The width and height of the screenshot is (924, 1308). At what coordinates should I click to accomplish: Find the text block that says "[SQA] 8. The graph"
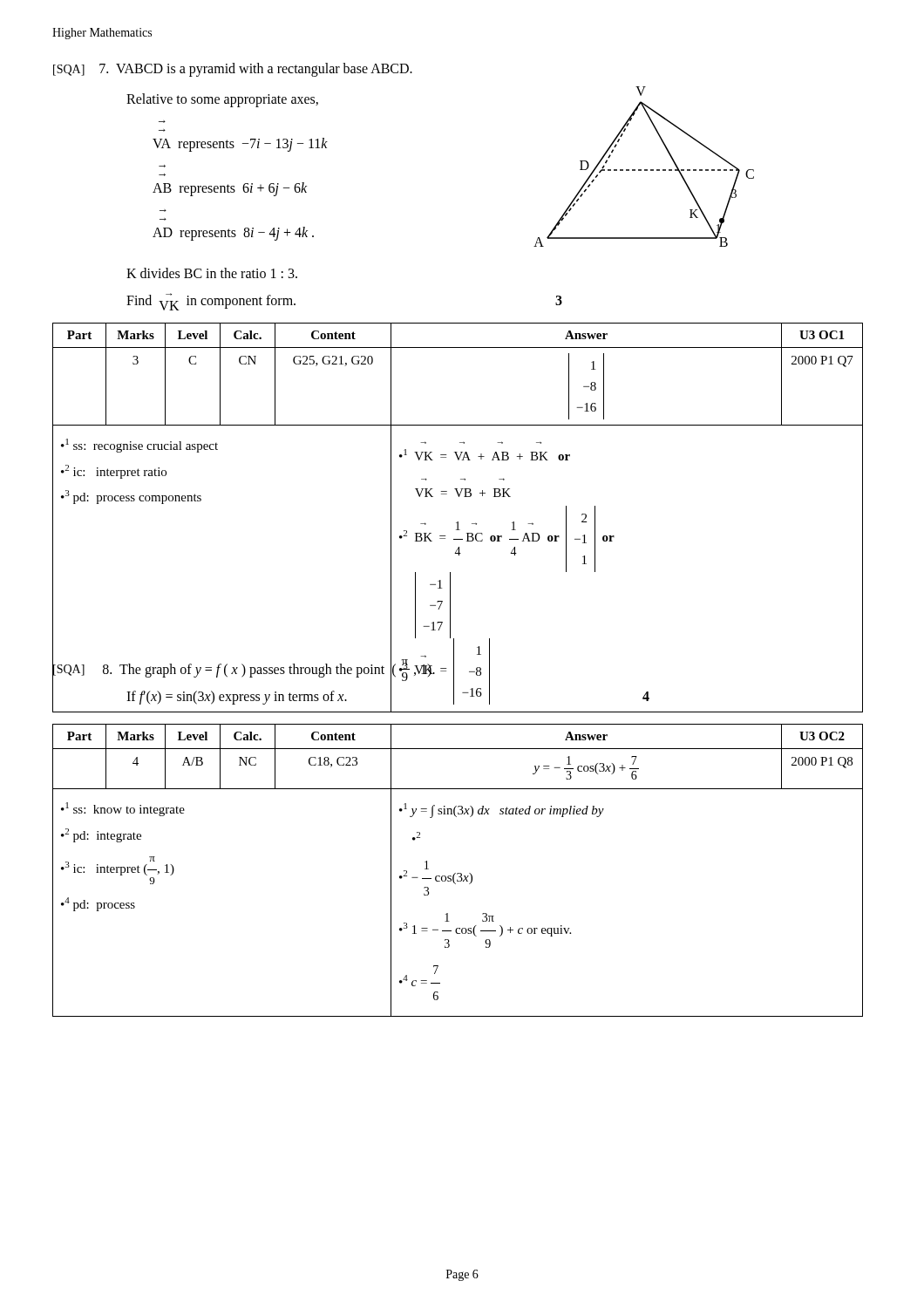coord(244,669)
